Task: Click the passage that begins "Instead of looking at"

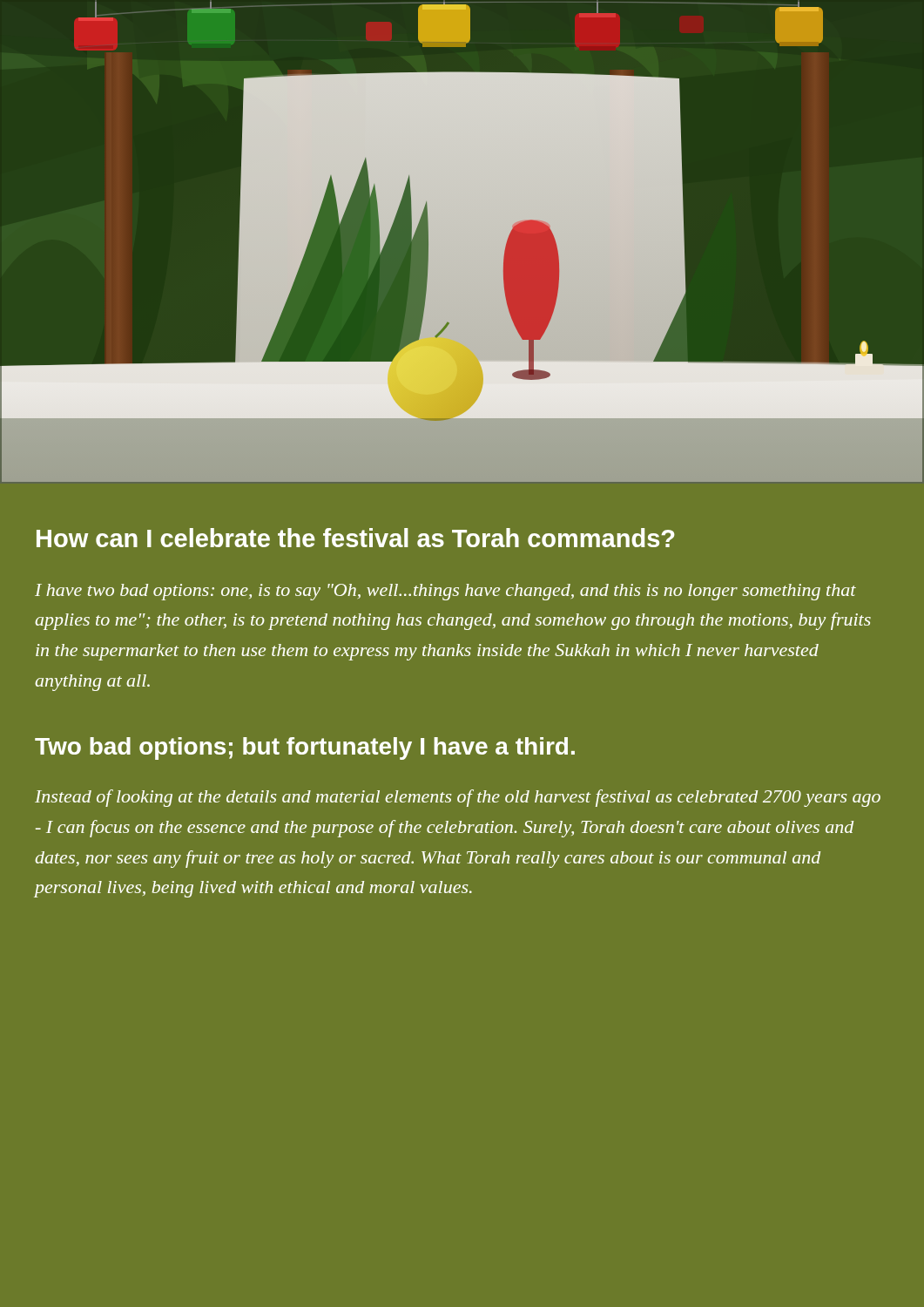Action: click(x=458, y=841)
